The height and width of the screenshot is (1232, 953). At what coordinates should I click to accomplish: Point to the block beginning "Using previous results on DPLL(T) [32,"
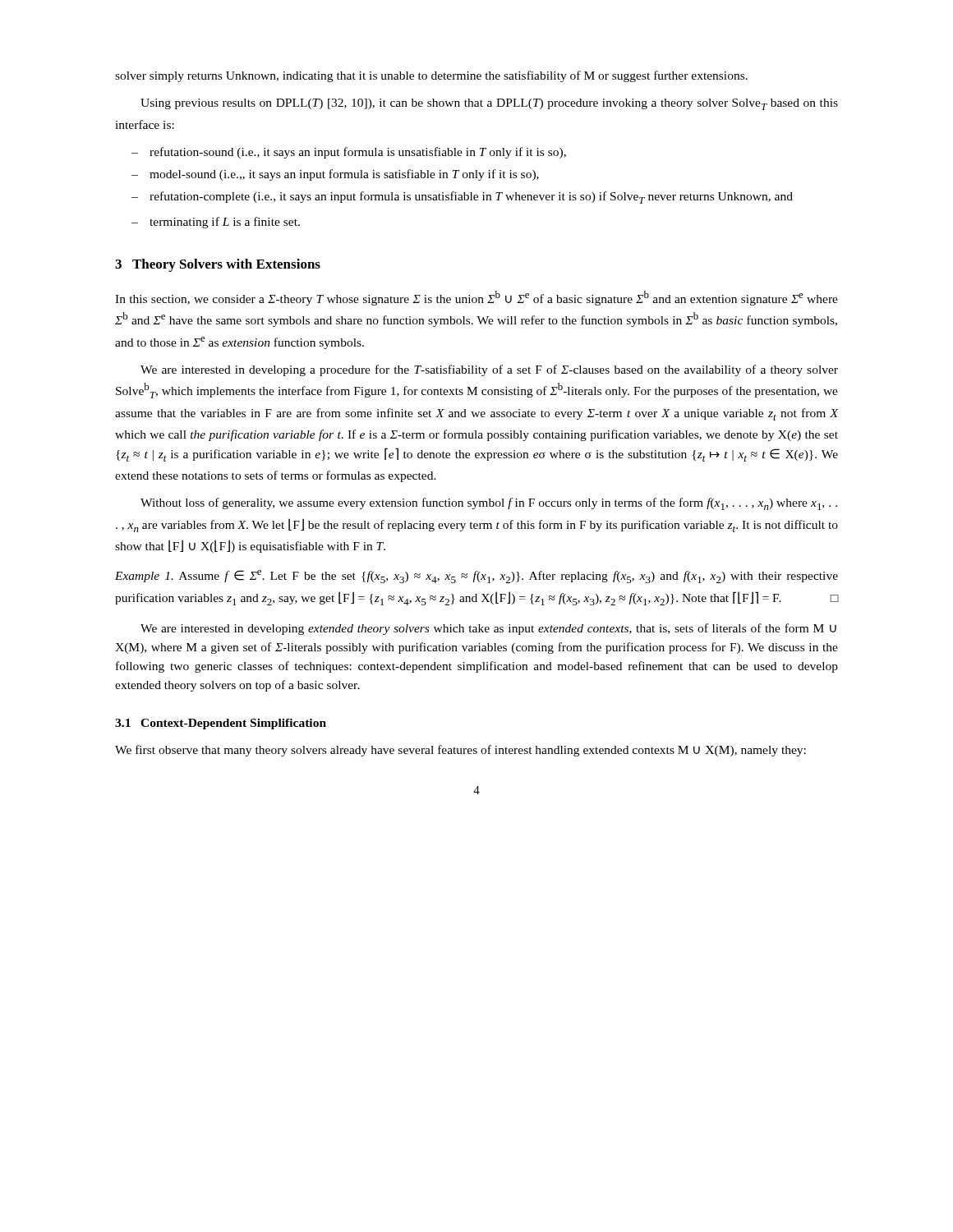476,113
